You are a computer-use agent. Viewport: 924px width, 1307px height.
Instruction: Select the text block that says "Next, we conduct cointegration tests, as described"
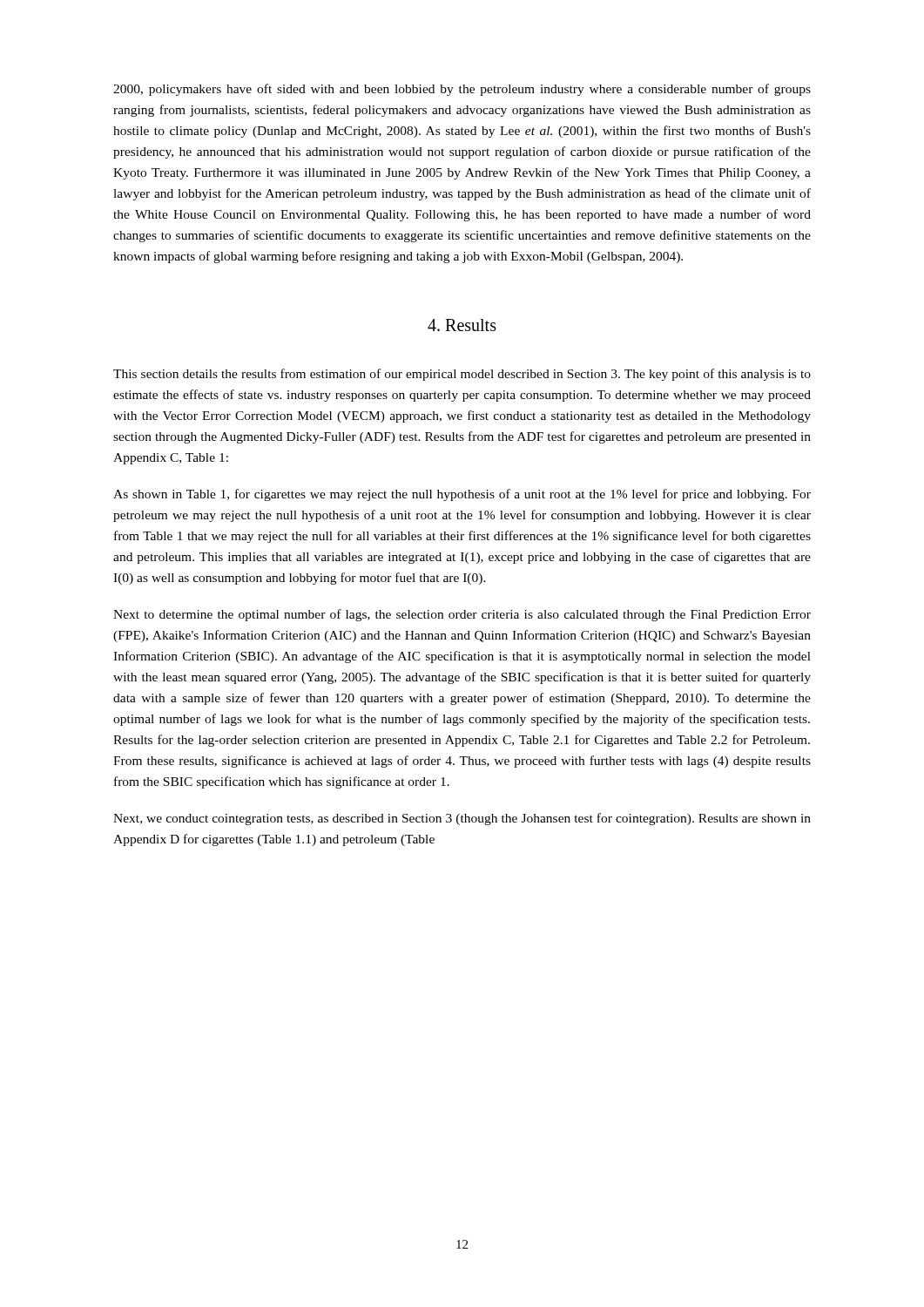click(462, 829)
